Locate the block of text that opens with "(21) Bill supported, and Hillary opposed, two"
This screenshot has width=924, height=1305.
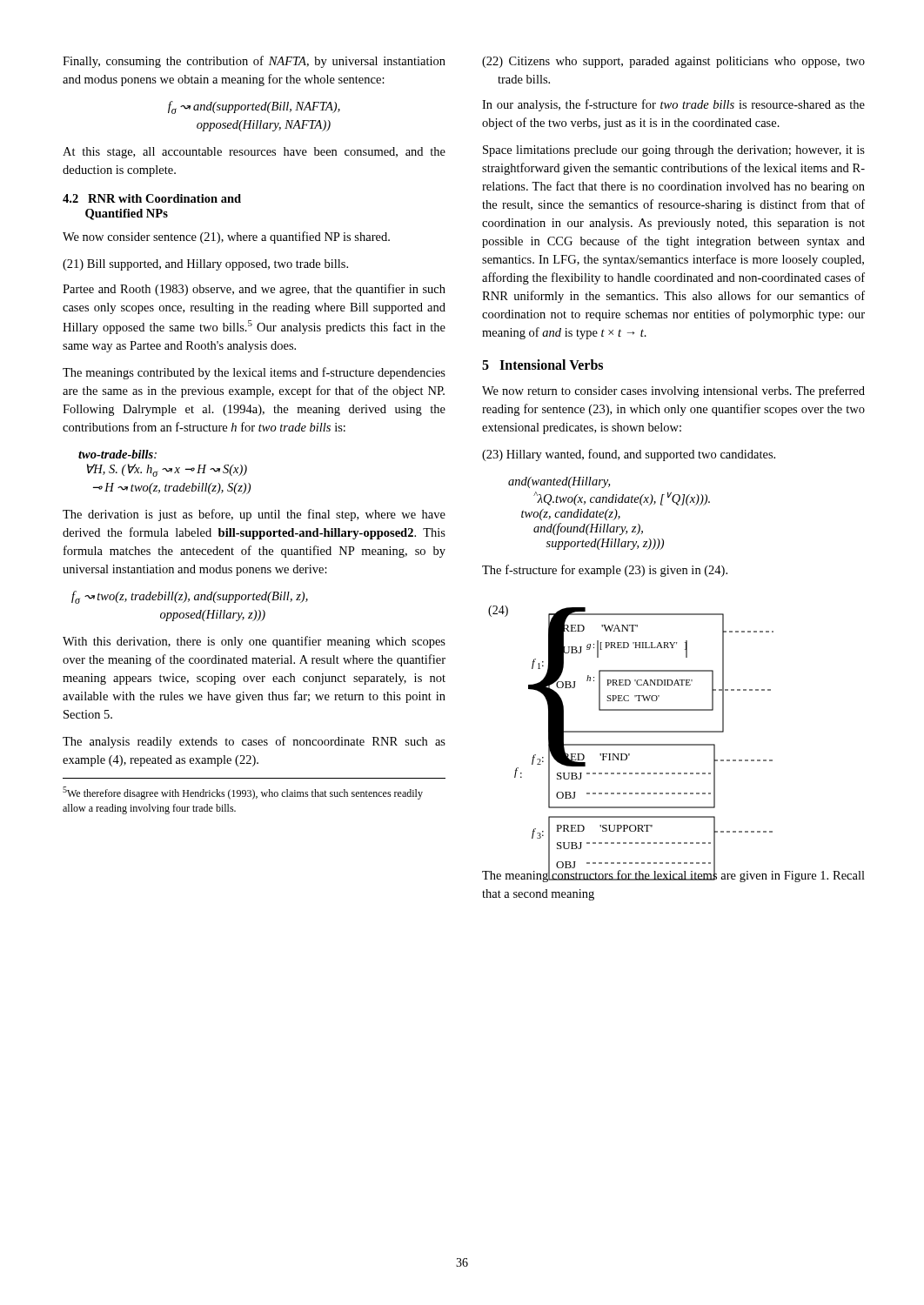coord(206,264)
